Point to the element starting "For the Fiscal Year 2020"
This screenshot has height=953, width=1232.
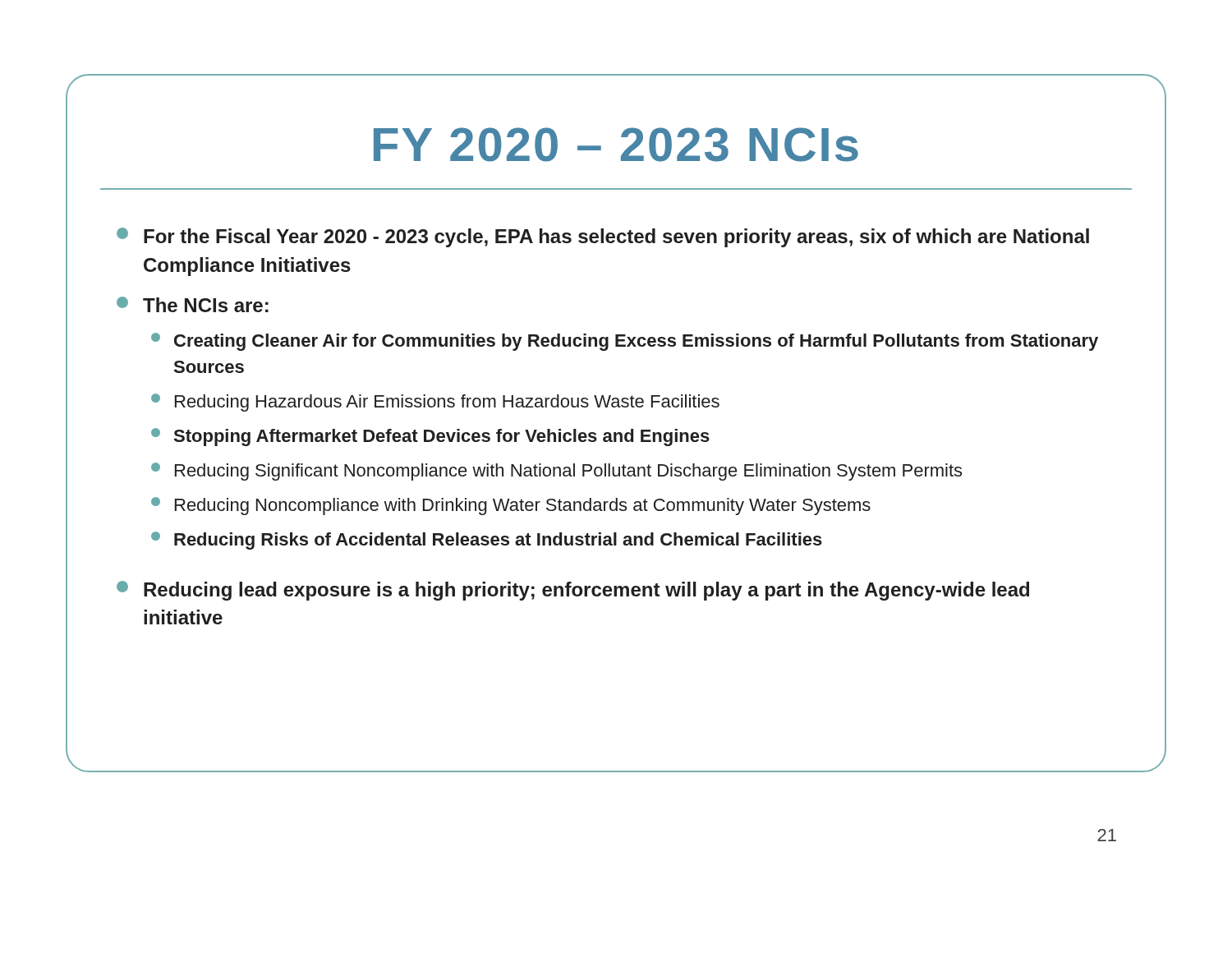pyautogui.click(x=616, y=251)
